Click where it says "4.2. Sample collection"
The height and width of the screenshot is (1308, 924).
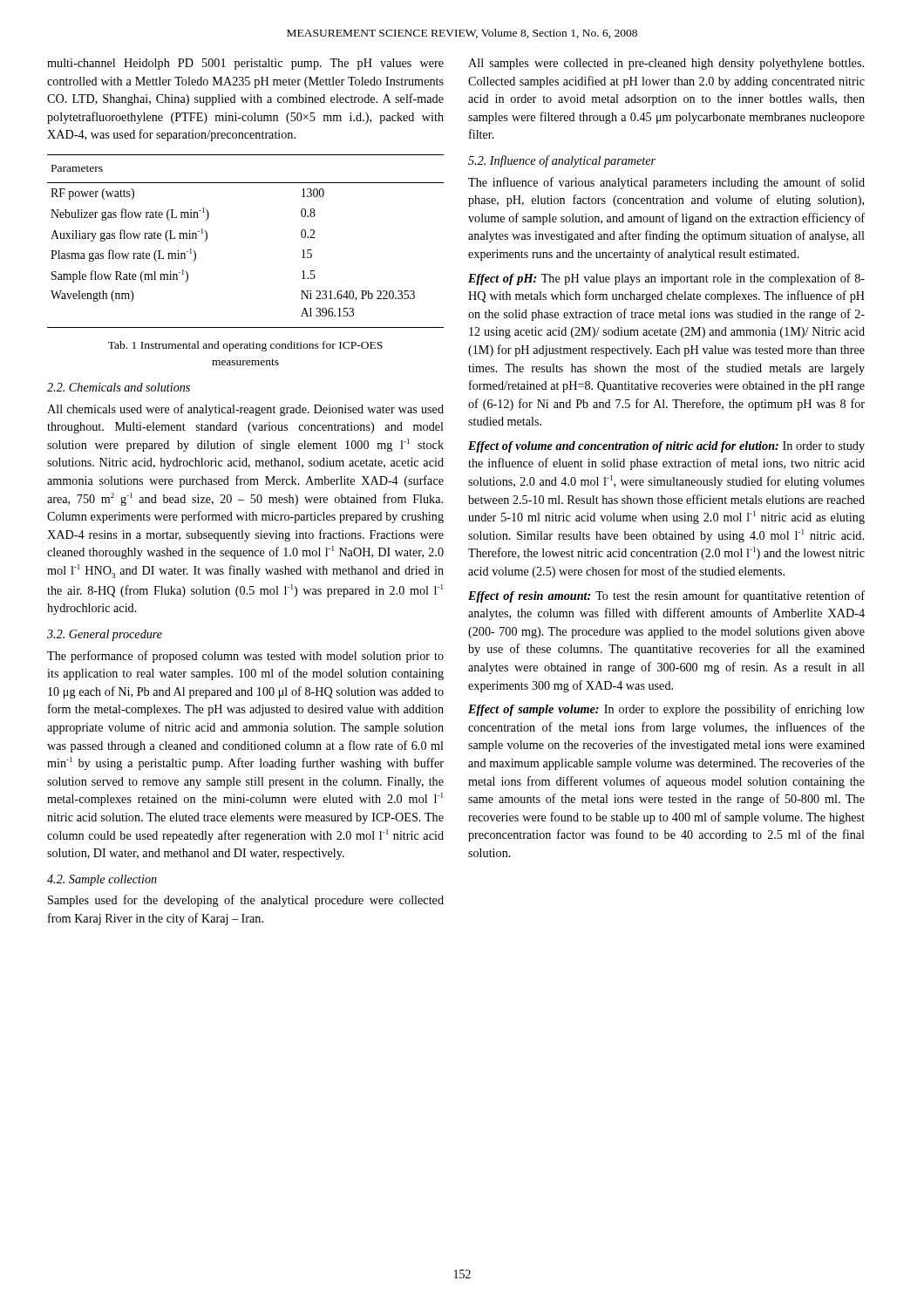[102, 879]
